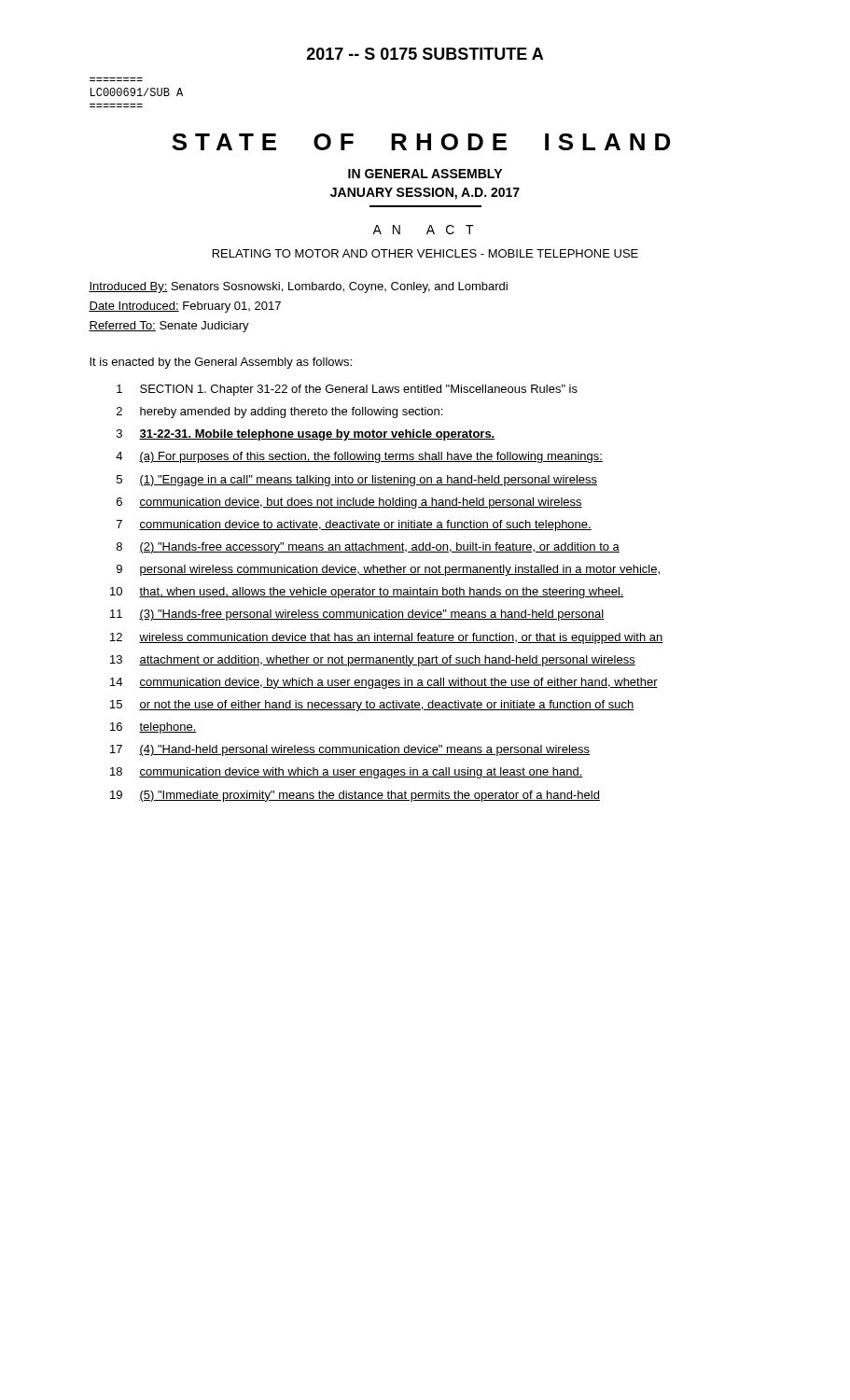Point to the block starting "17 (4) "Hand-held personal wireless communication"

425,750
